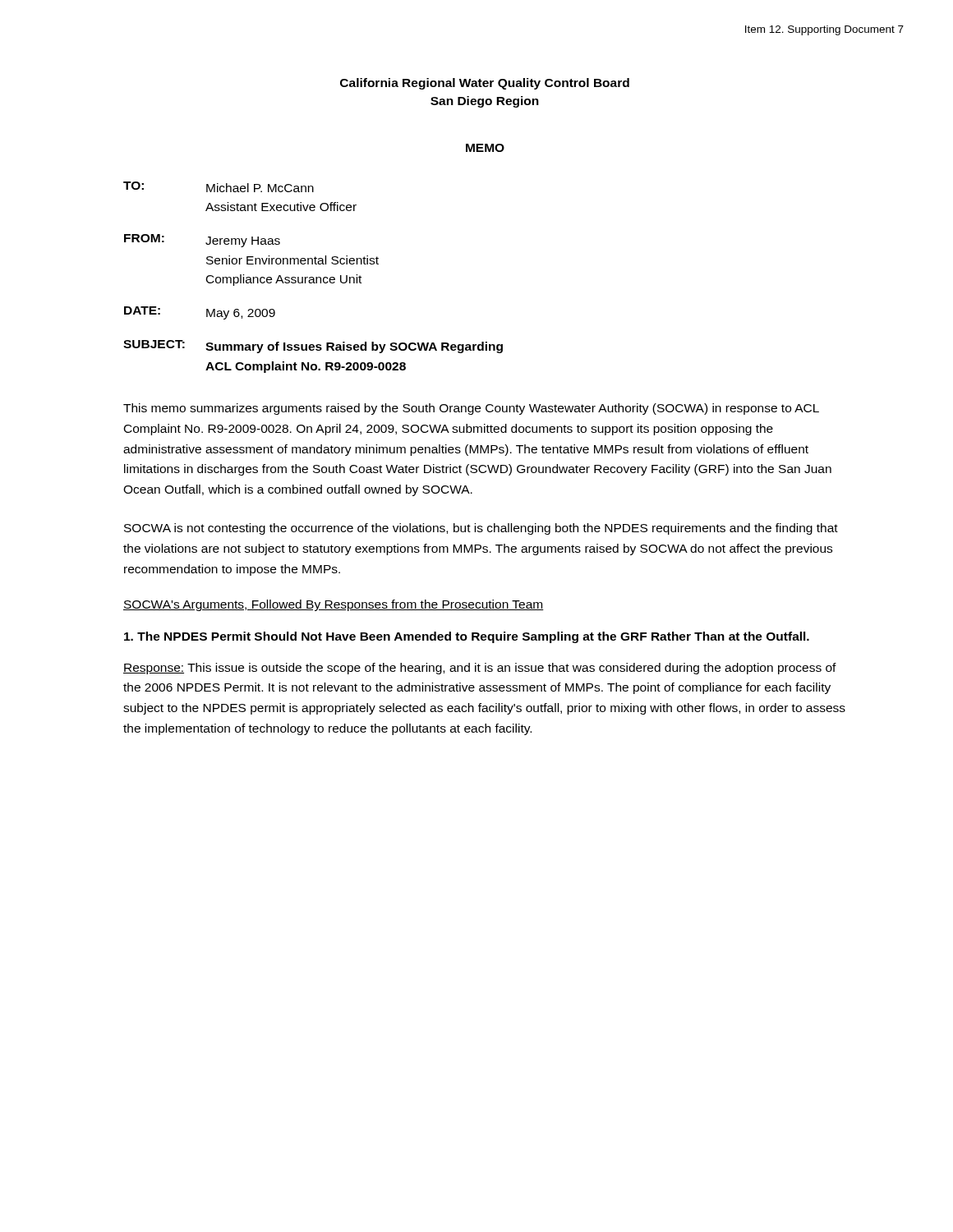Select the text block containing "SUBJECT: Summary of Issues Raised by SOCWA Regarding"

pos(313,356)
